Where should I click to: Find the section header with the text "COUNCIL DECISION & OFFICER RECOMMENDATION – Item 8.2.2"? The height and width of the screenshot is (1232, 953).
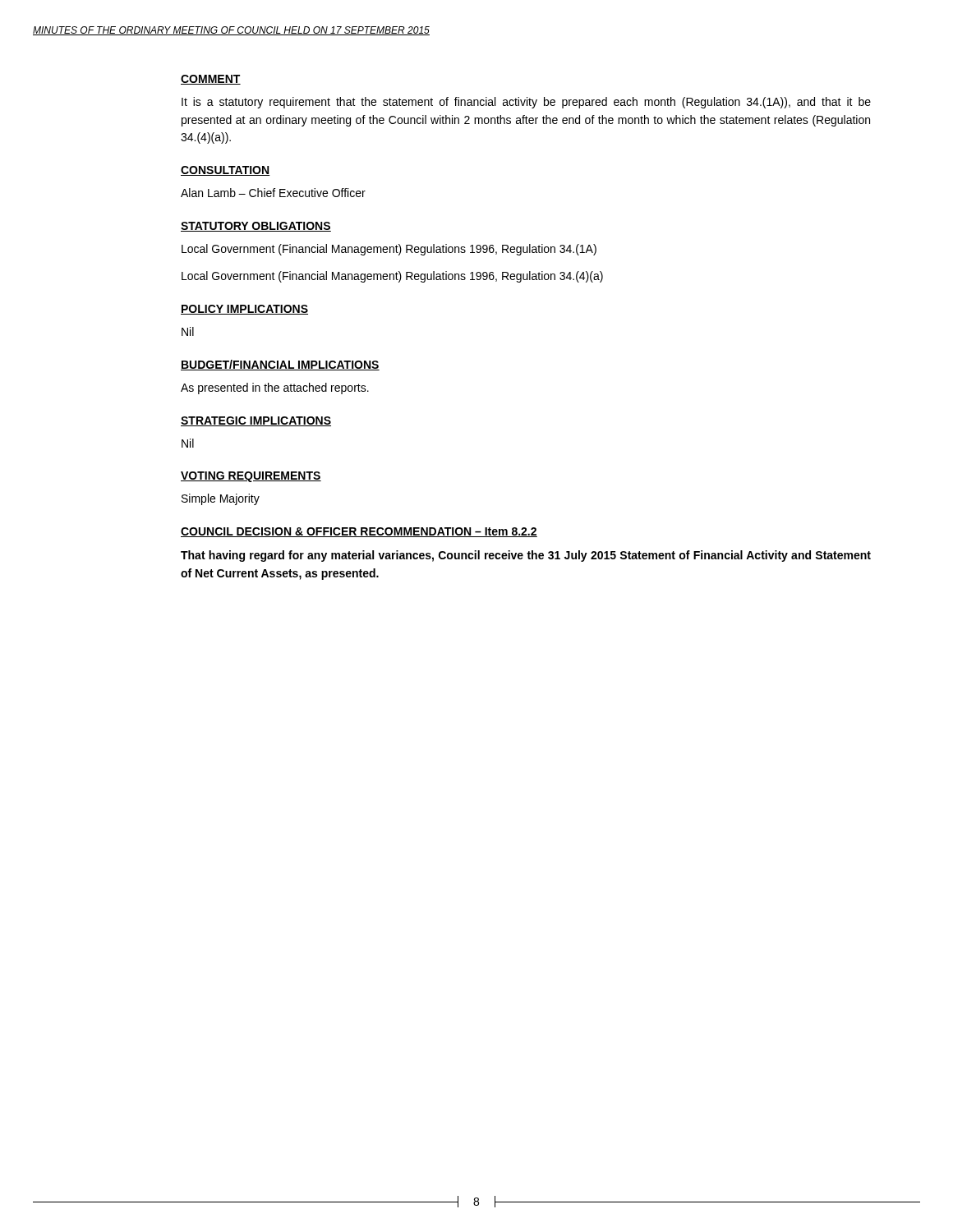tap(359, 531)
